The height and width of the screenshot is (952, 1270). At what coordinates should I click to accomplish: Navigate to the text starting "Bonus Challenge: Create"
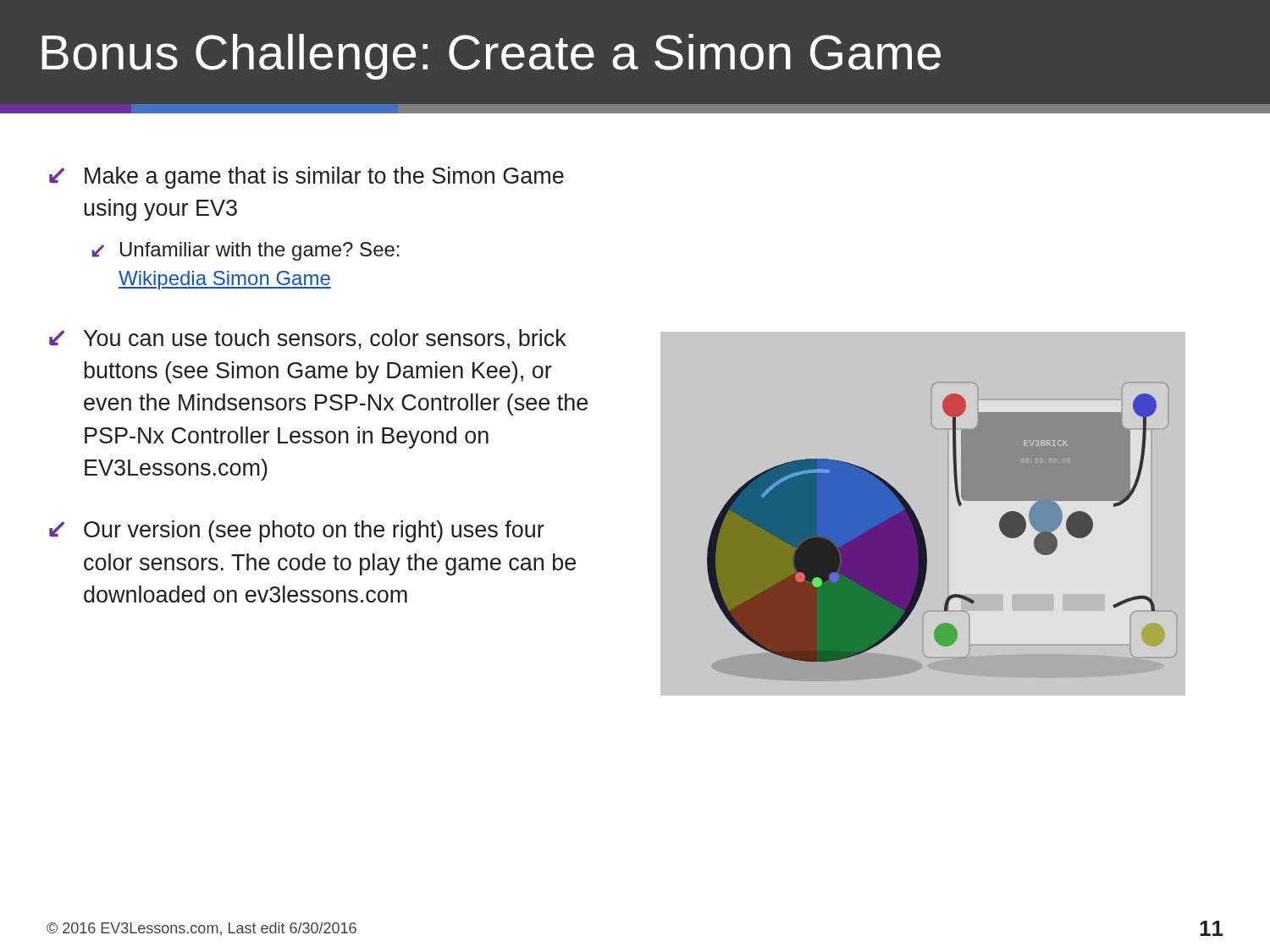[635, 52]
